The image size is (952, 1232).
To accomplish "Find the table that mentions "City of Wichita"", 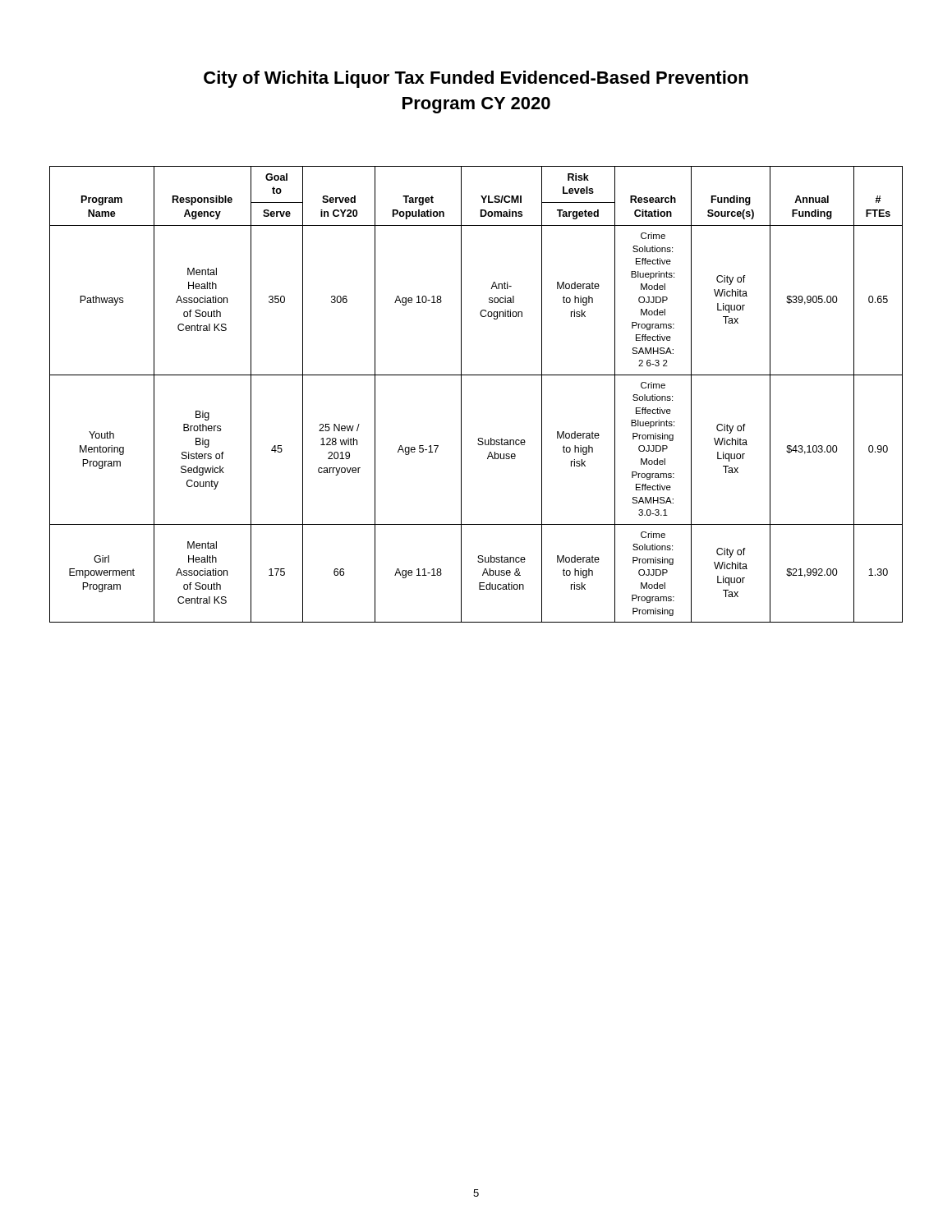I will (476, 394).
